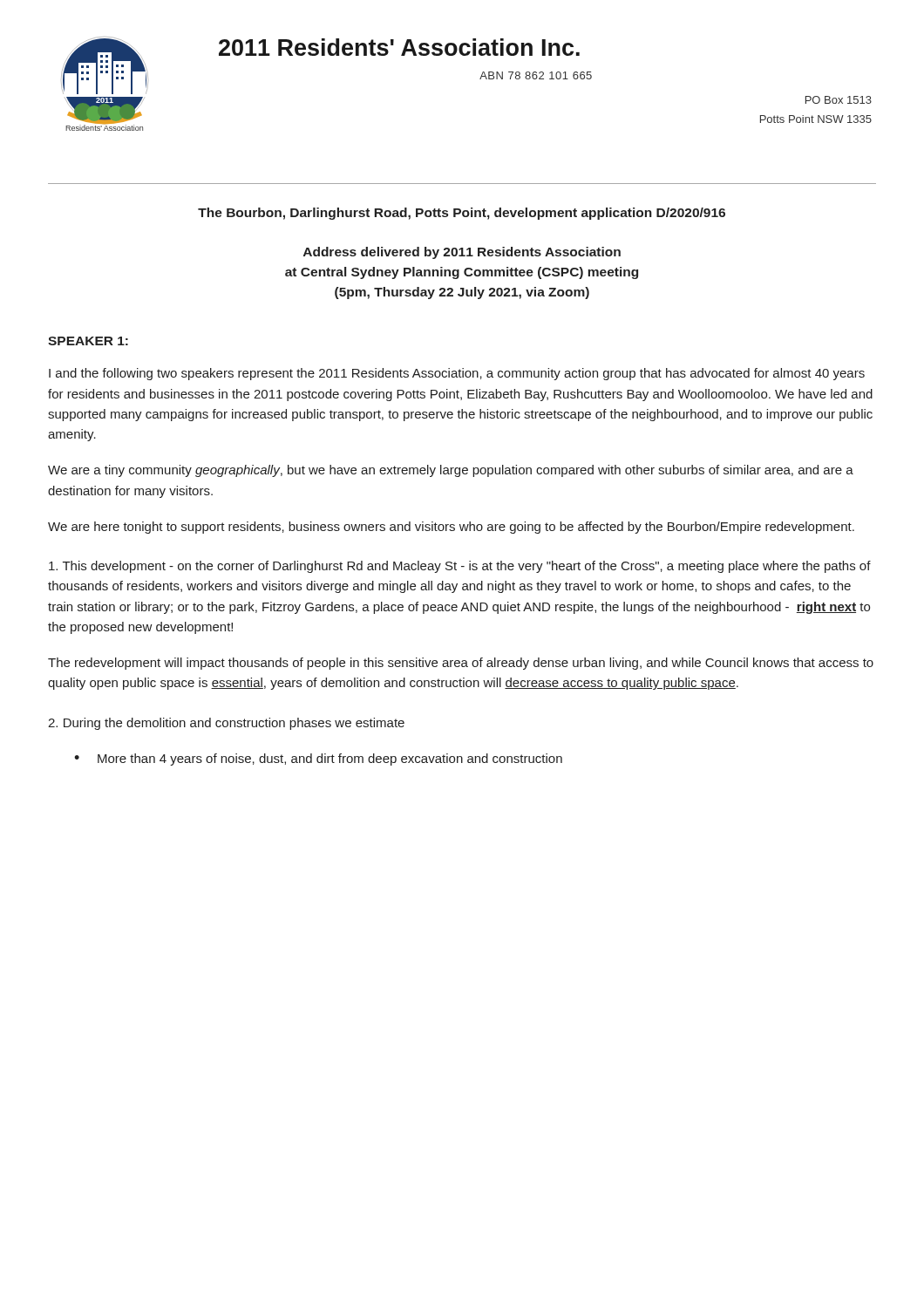This screenshot has height=1308, width=924.
Task: Select the block starting "SPEAKER 1:"
Action: click(x=89, y=341)
